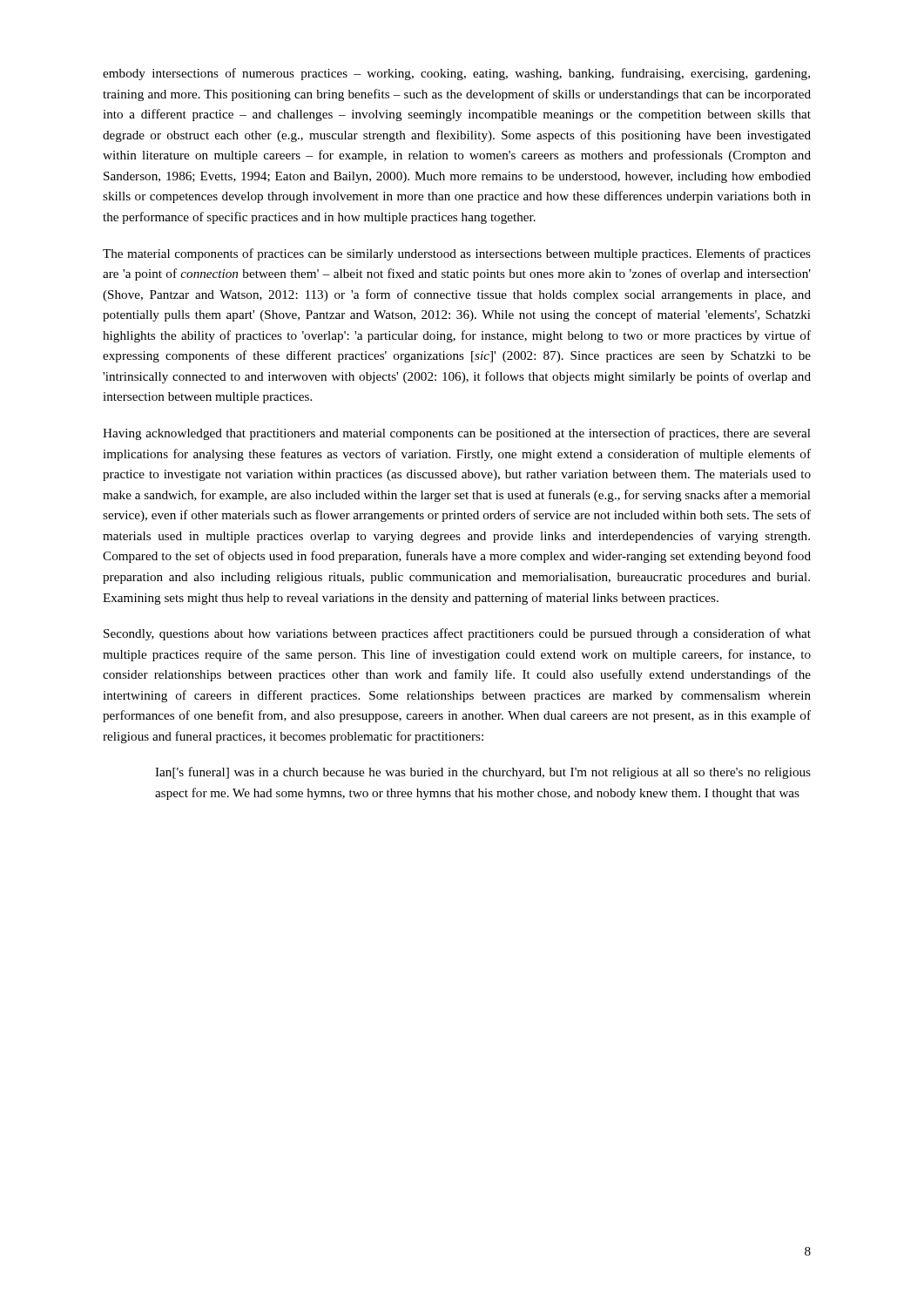Select the text block that says "Ian['s funeral] was in a church"
The height and width of the screenshot is (1307, 924).
pyautogui.click(x=483, y=782)
